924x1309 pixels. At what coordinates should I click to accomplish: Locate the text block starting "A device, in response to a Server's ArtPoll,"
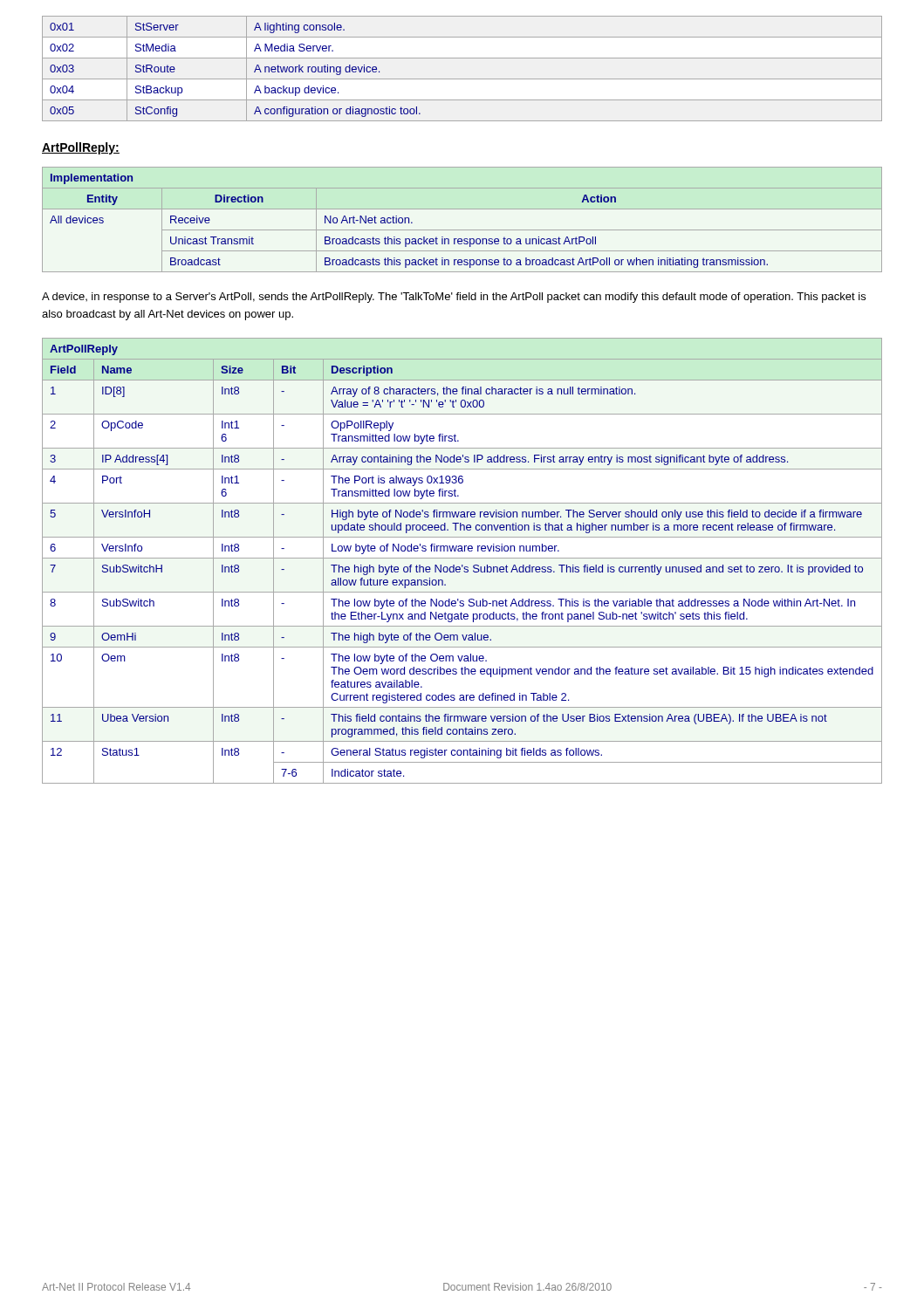(x=454, y=305)
